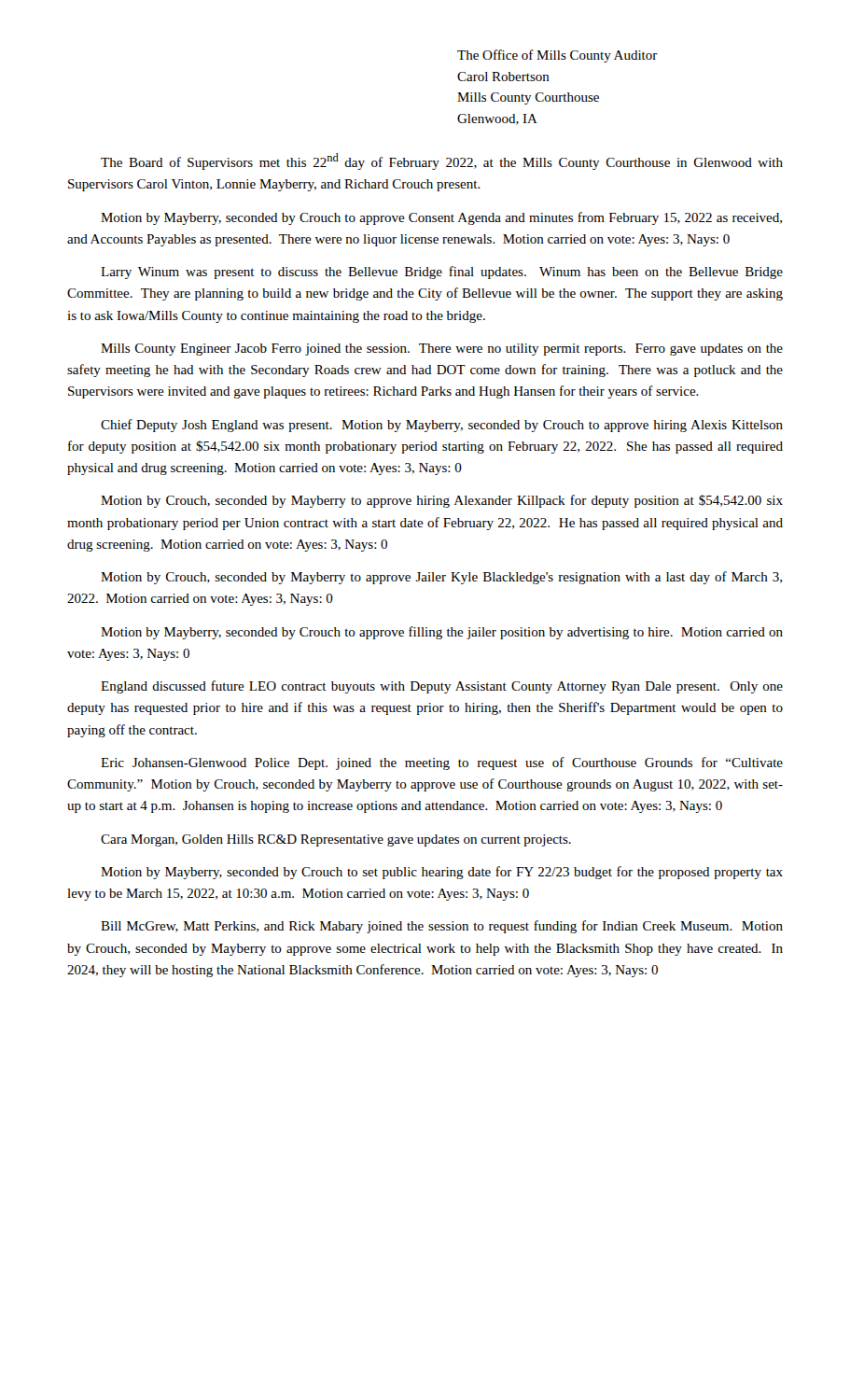Select the text starting "Eric Johansen-Glenwood Police Dept. joined the meeting"
850x1400 pixels.
tap(425, 785)
